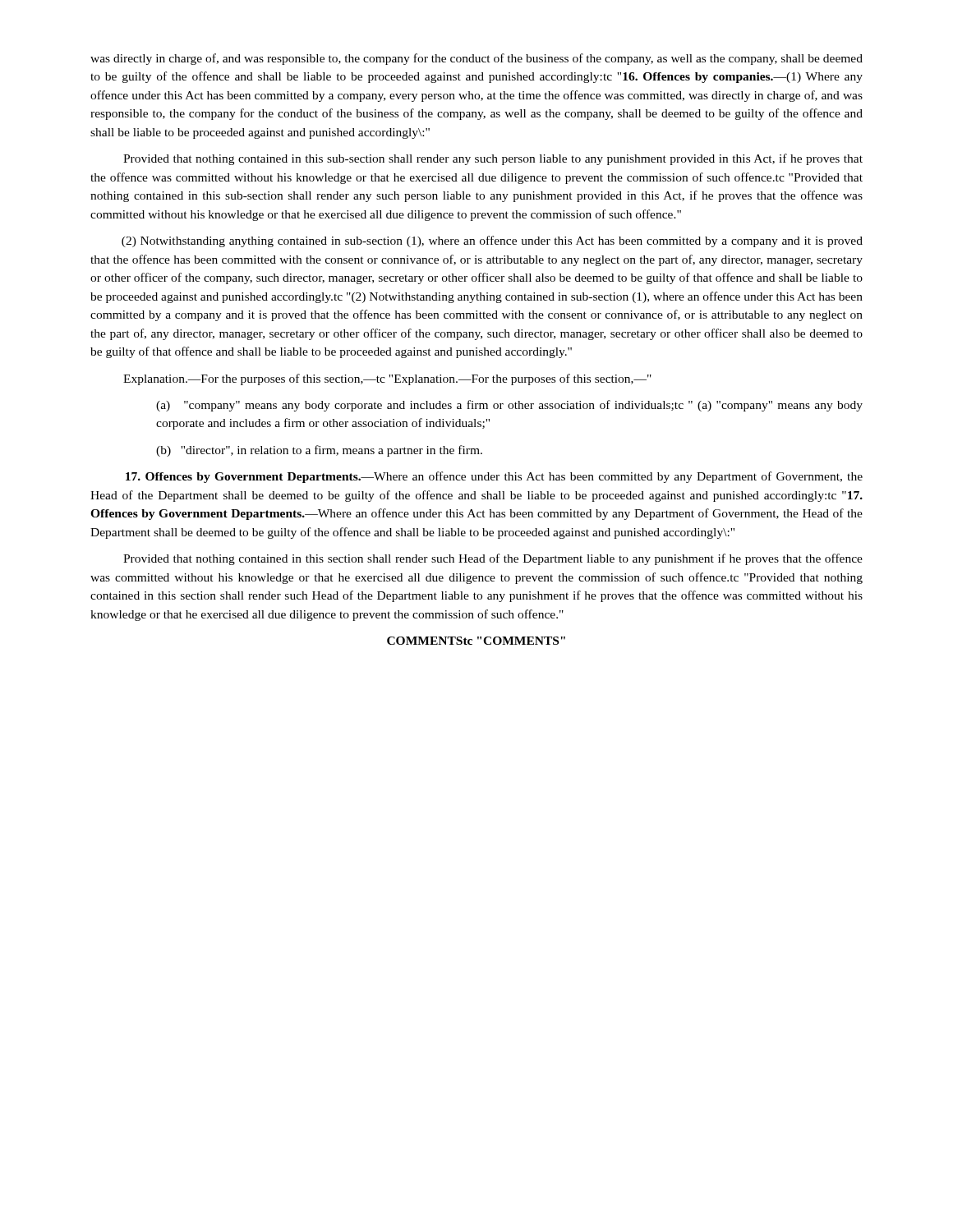Locate the section header
The height and width of the screenshot is (1232, 953).
tap(476, 640)
